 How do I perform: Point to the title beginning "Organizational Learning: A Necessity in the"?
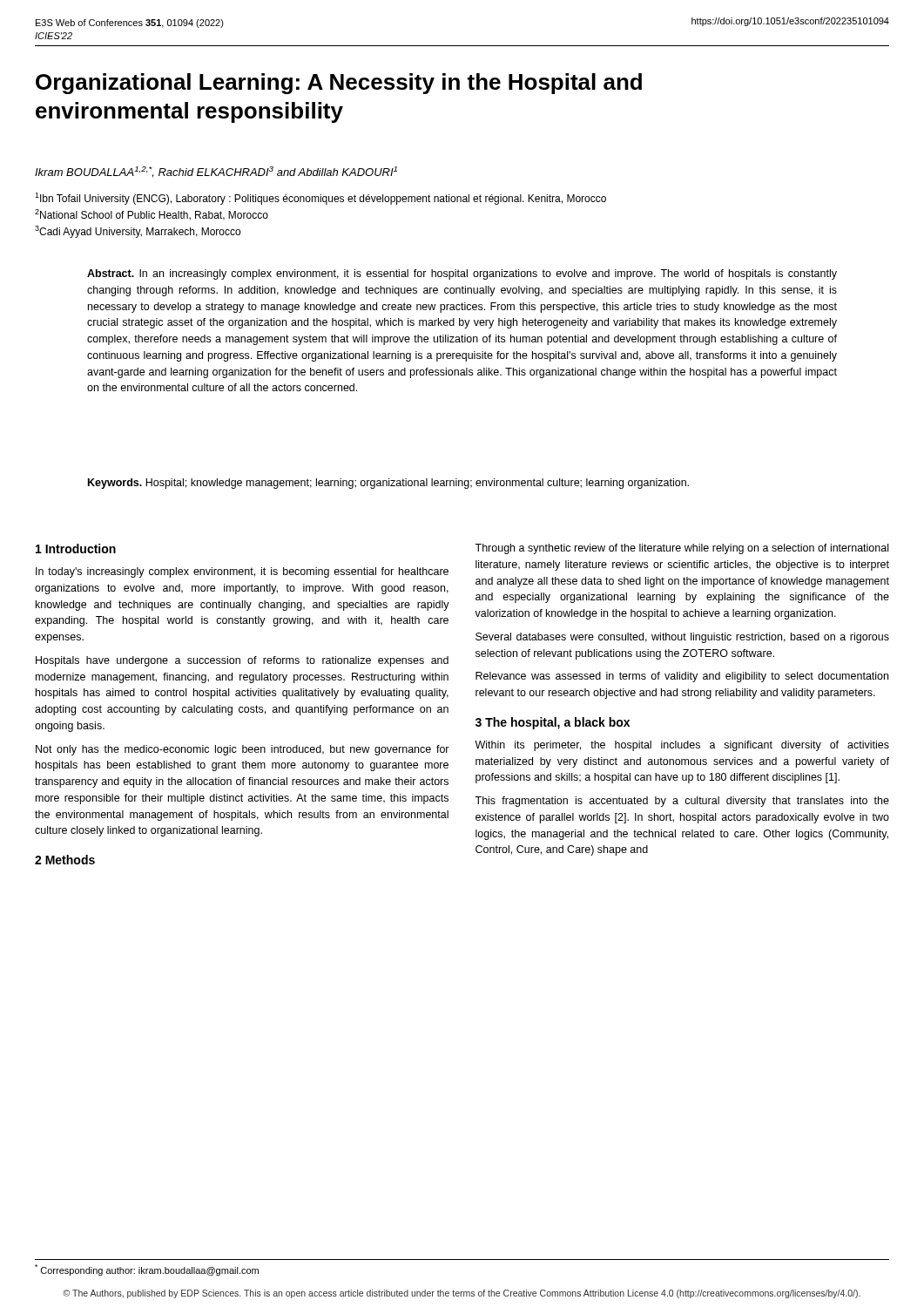(462, 96)
